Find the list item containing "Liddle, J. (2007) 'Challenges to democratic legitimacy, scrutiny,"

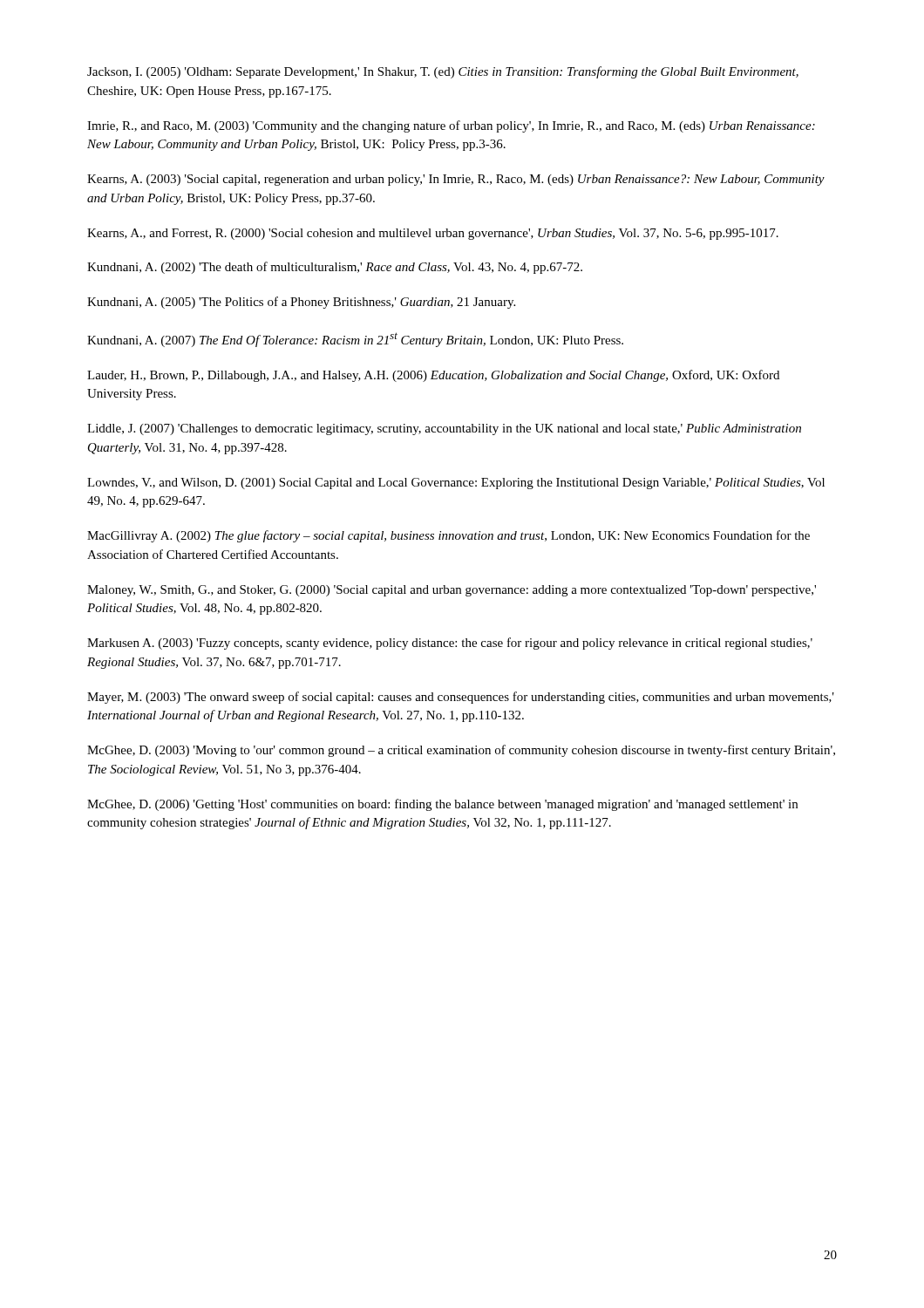click(x=444, y=438)
